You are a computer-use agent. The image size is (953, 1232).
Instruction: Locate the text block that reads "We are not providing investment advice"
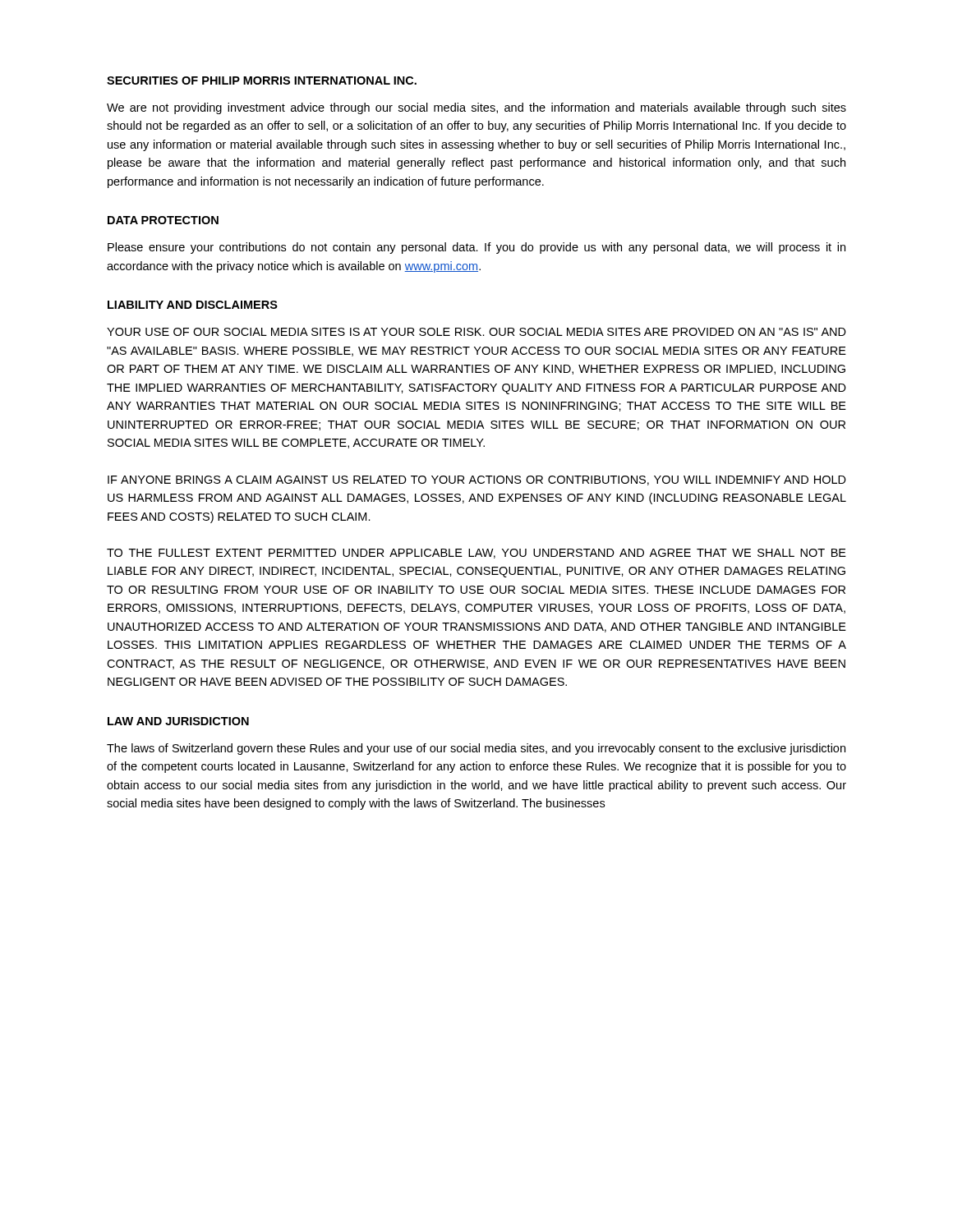pyautogui.click(x=476, y=145)
